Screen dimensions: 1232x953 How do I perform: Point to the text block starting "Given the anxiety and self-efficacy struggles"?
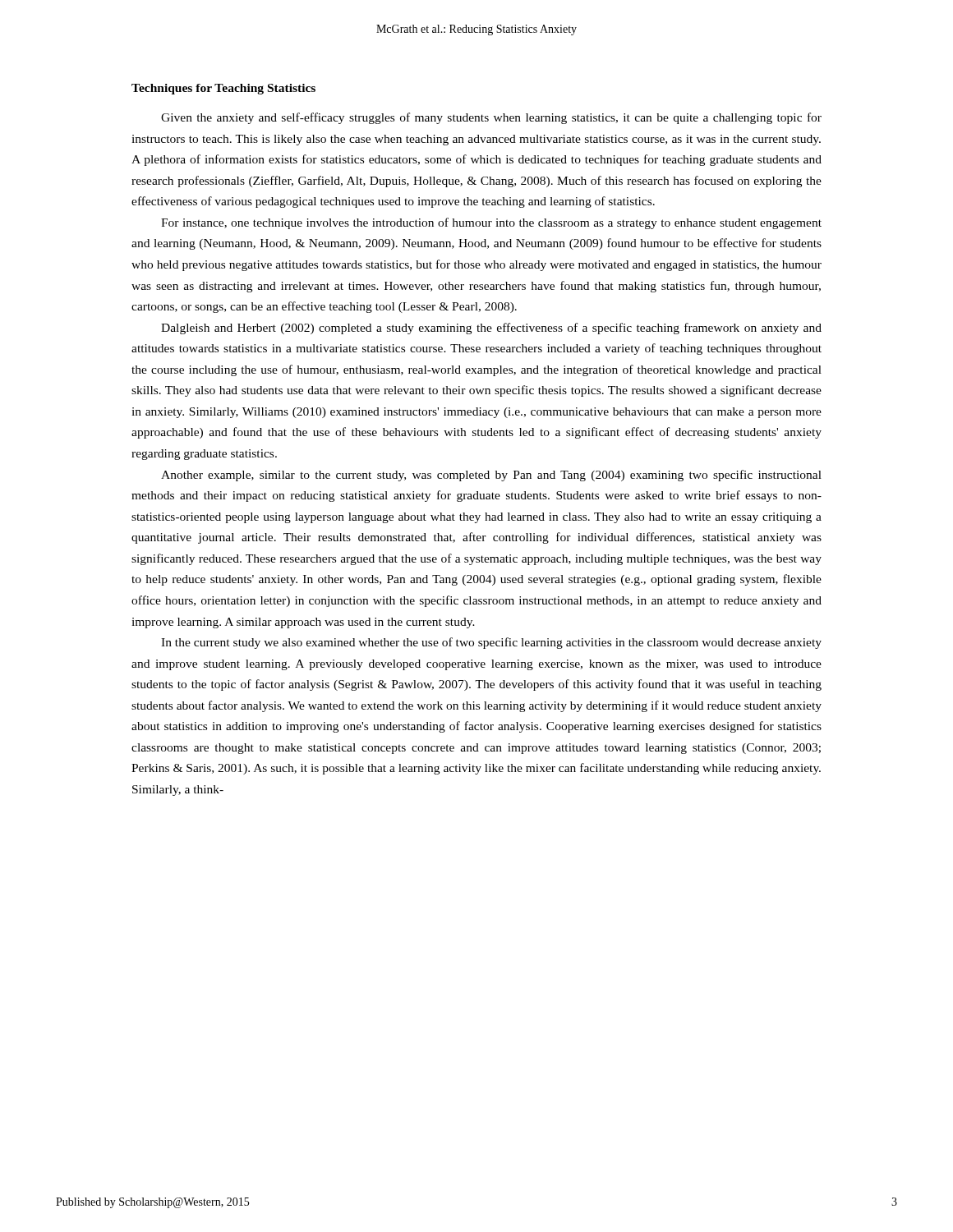[491, 118]
